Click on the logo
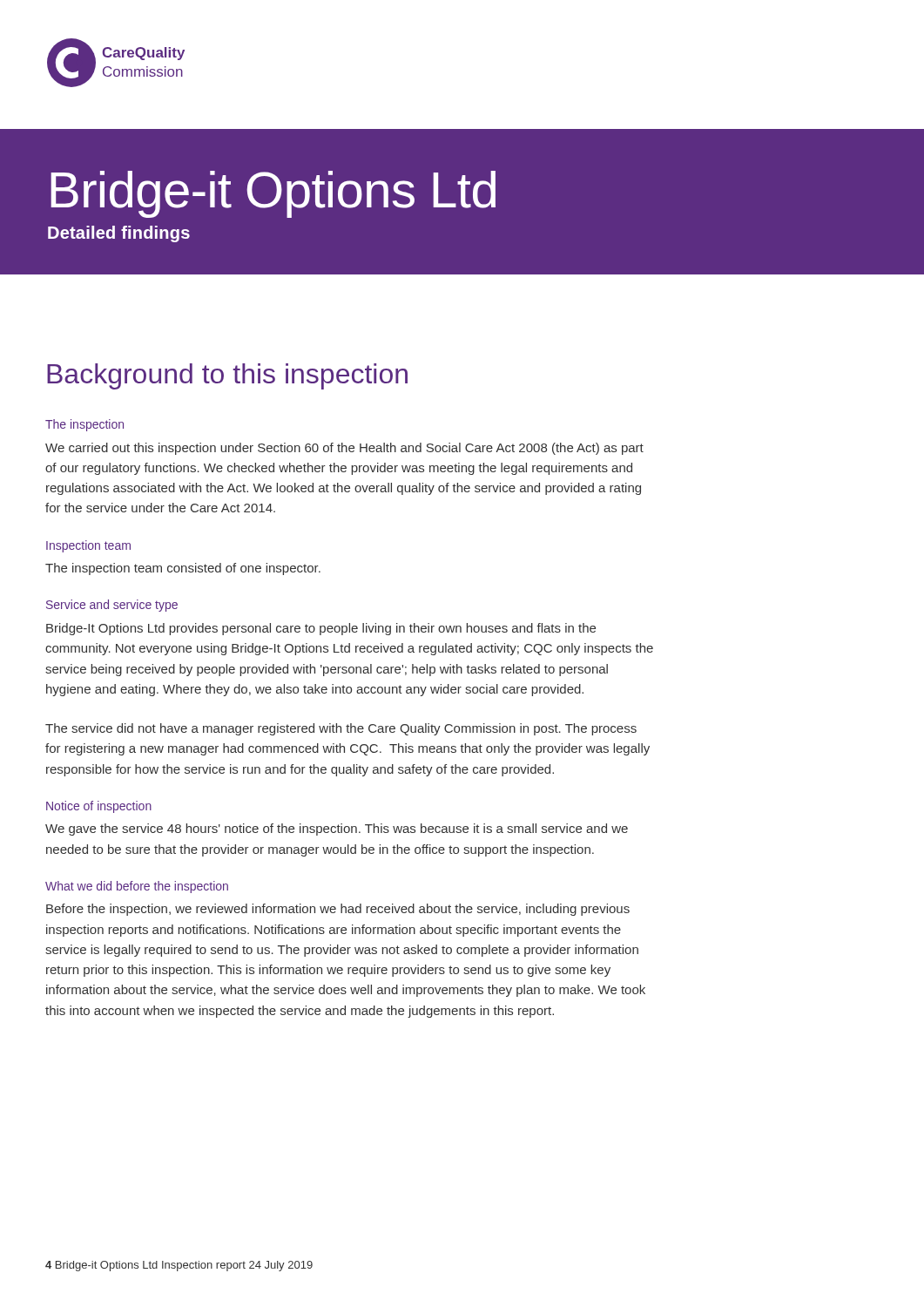The width and height of the screenshot is (924, 1307). click(132, 63)
